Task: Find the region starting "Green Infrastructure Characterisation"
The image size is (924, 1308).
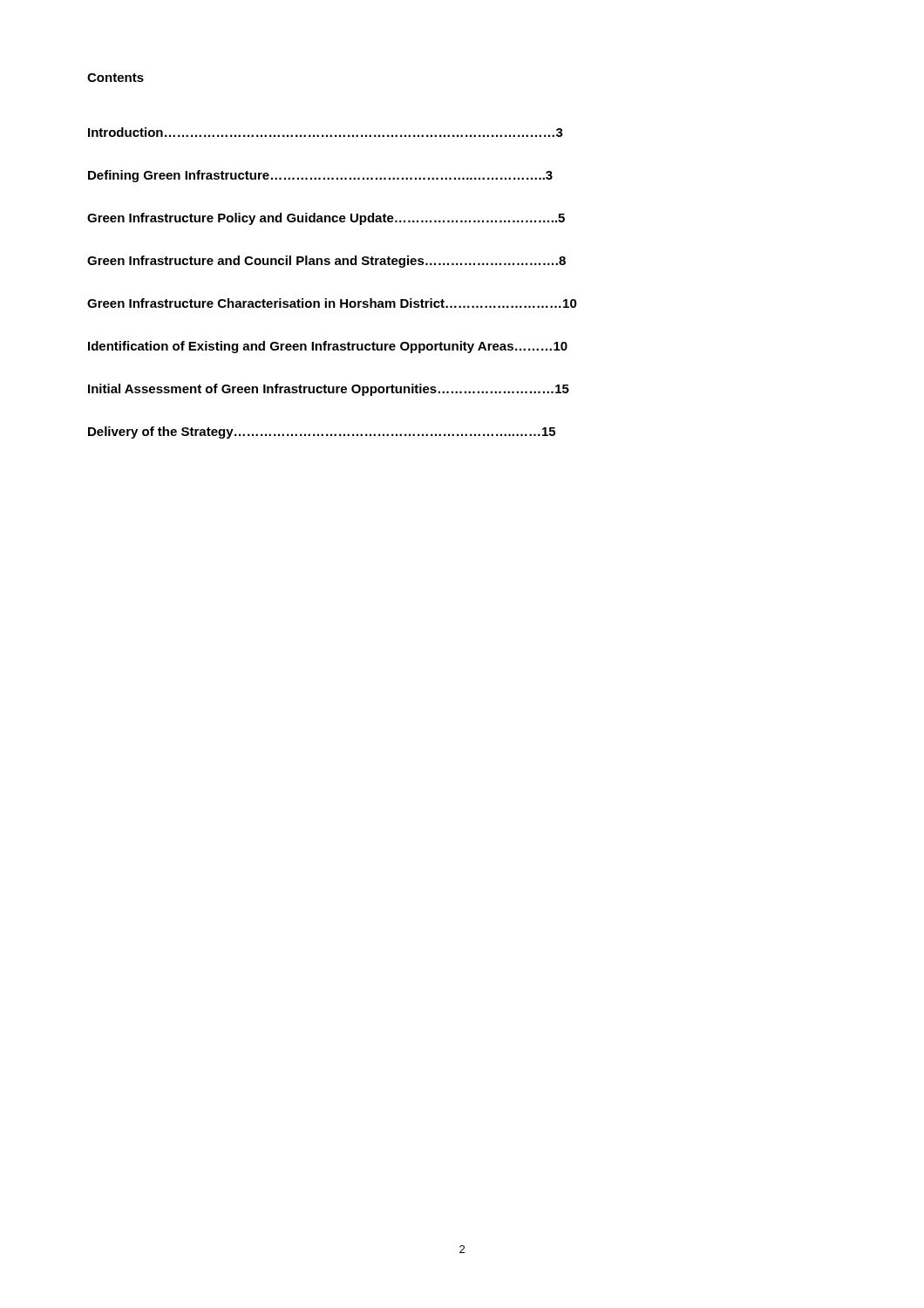Action: (x=332, y=303)
